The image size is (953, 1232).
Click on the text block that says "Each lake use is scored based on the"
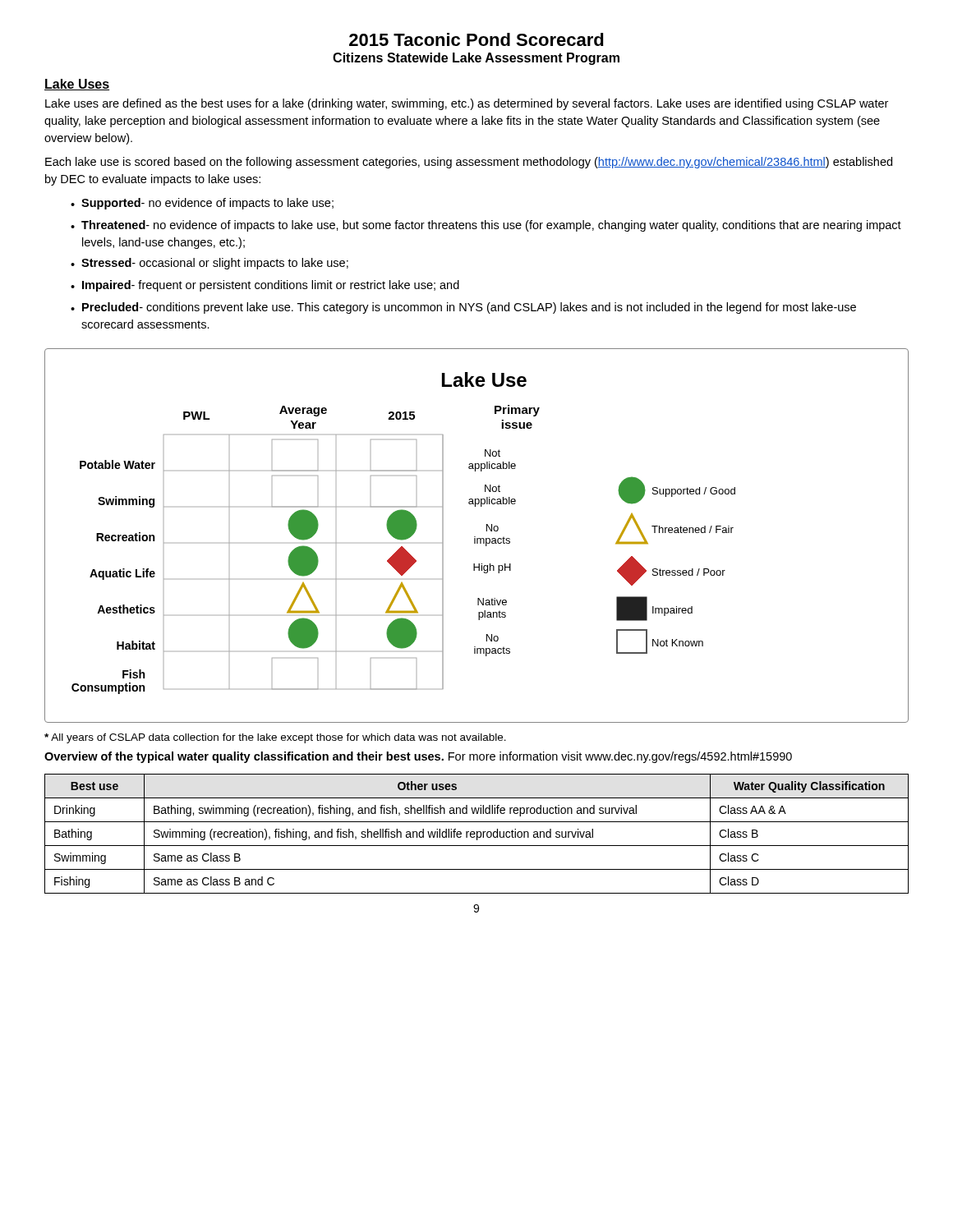(x=469, y=170)
